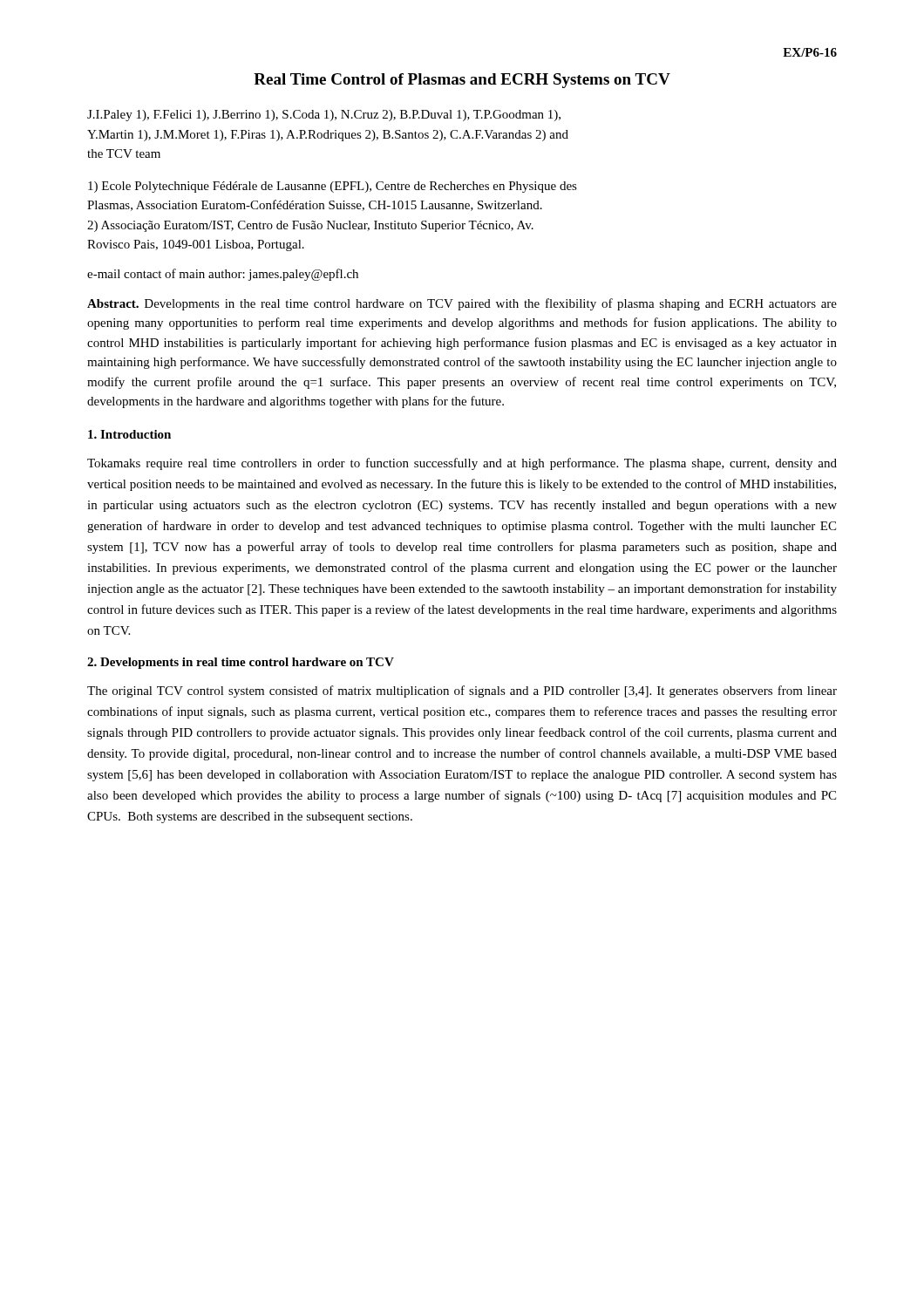
Task: Locate the text that says "e-mail contact of main author: james.paley@epfl.ch"
Action: 223,273
